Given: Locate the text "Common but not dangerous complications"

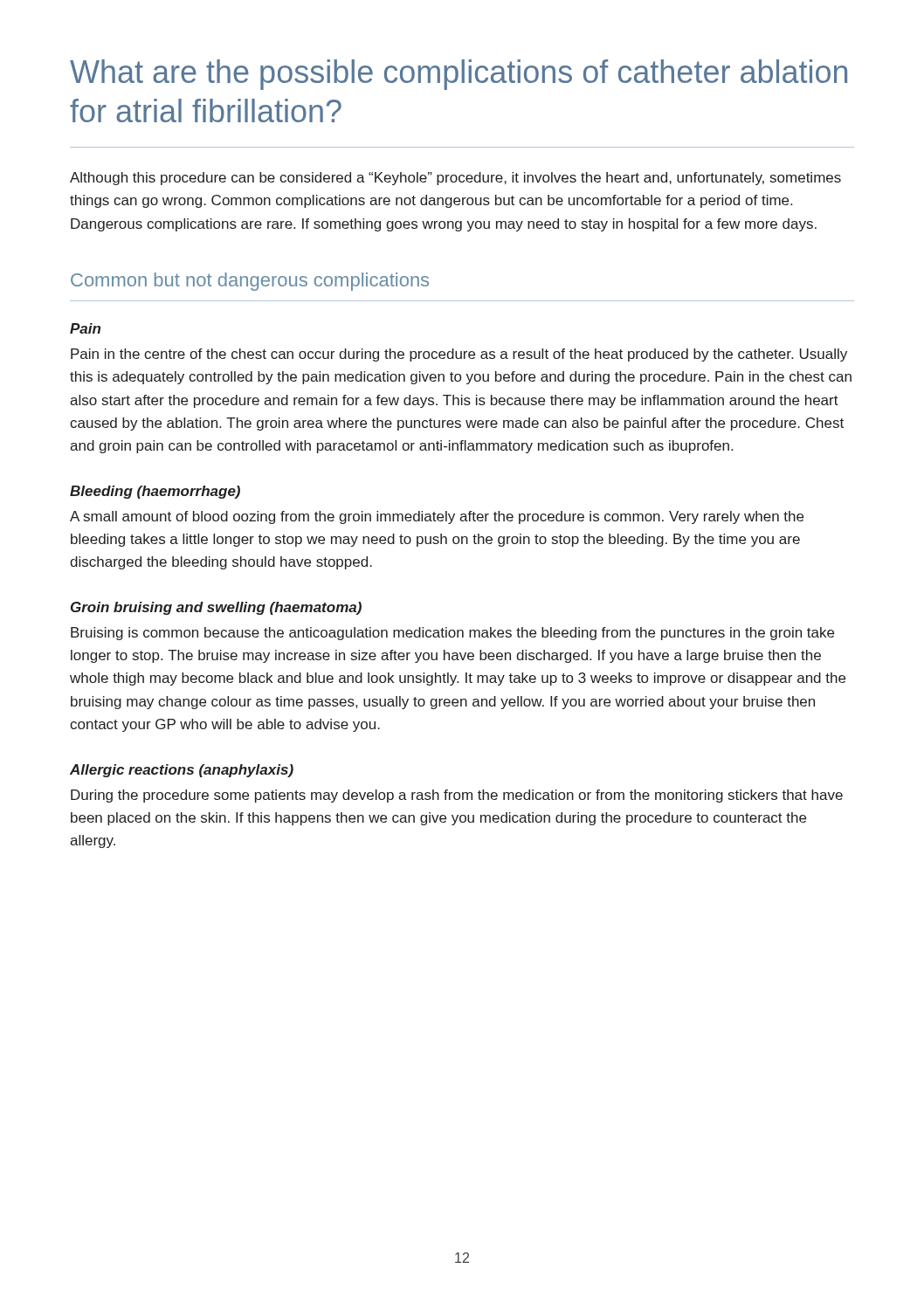Looking at the screenshot, I should [x=250, y=282].
